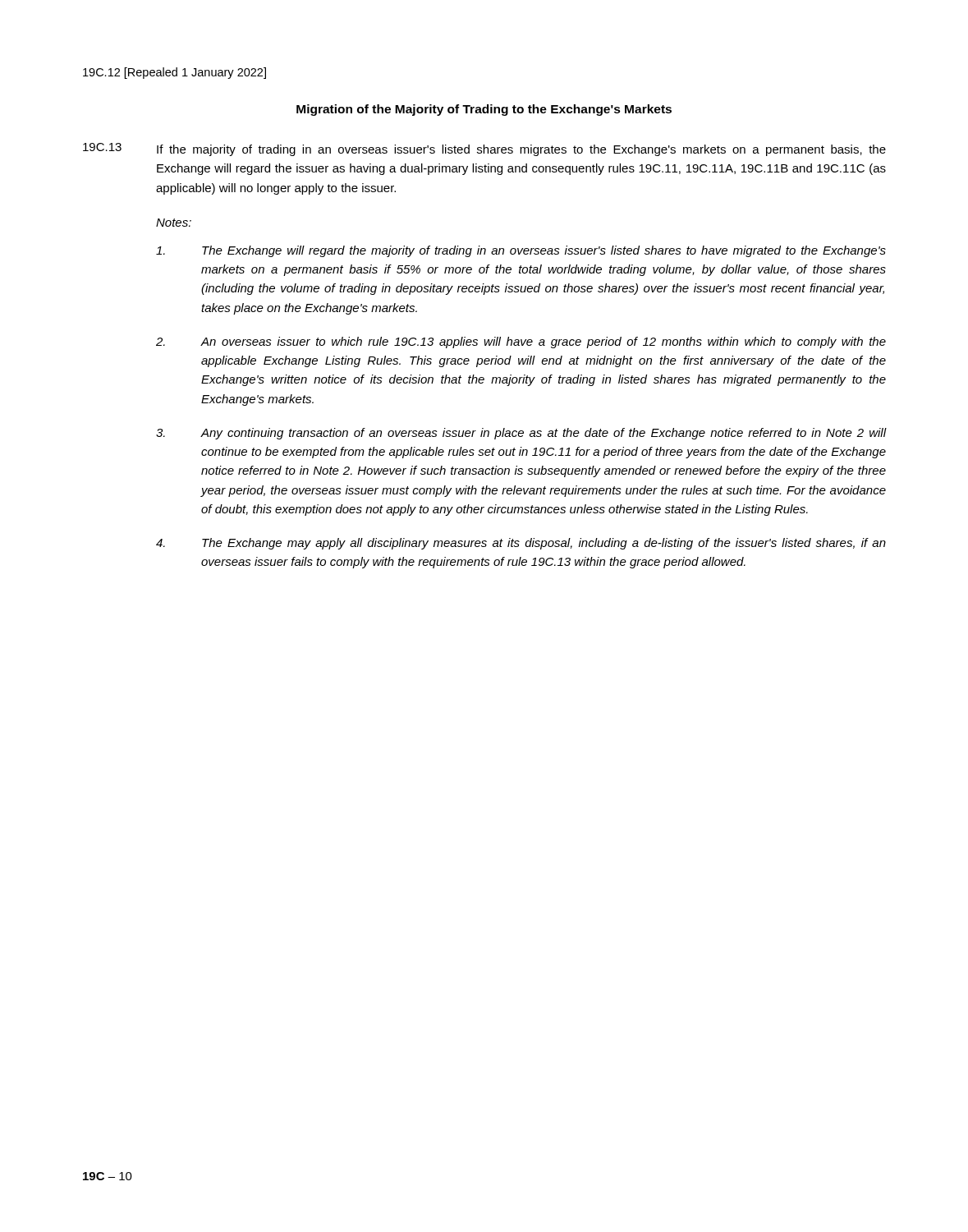The image size is (968, 1232).
Task: Locate the element starting "19C.12 [Repealed 1 January 2022]"
Action: pyautogui.click(x=174, y=72)
